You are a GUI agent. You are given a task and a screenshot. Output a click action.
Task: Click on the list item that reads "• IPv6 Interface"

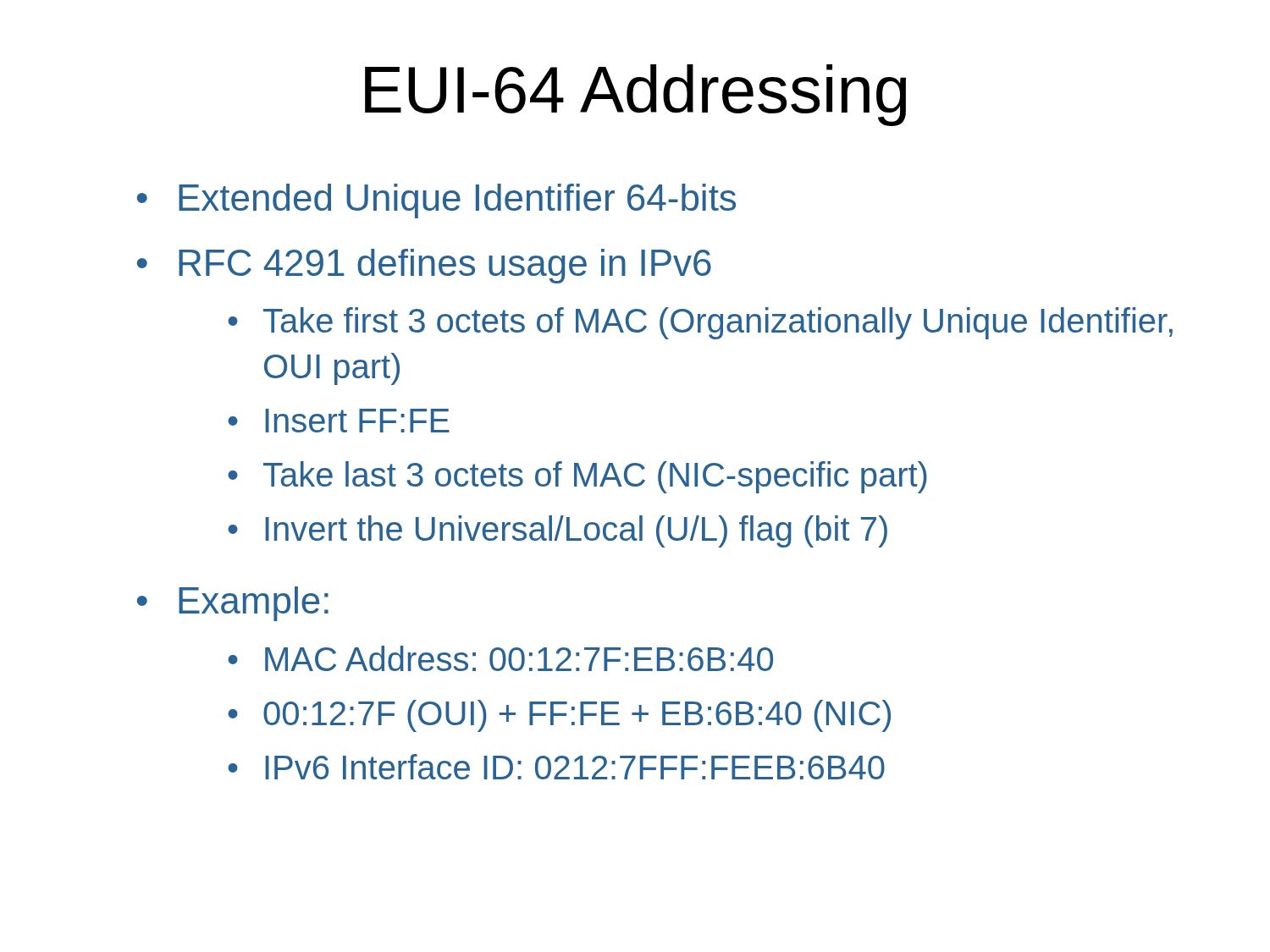pyautogui.click(x=706, y=767)
